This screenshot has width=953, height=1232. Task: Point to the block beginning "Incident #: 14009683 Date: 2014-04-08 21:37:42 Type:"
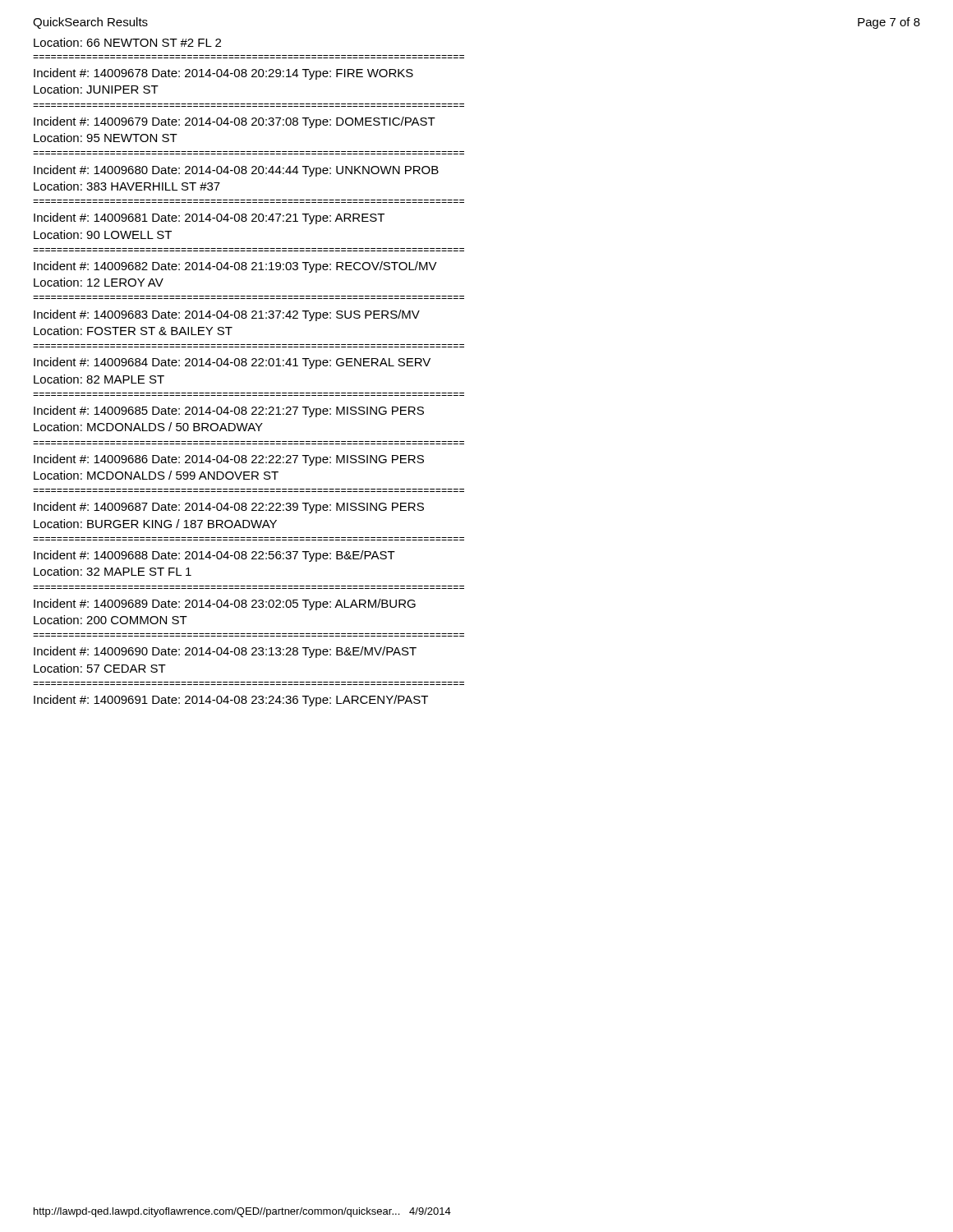[x=227, y=315]
